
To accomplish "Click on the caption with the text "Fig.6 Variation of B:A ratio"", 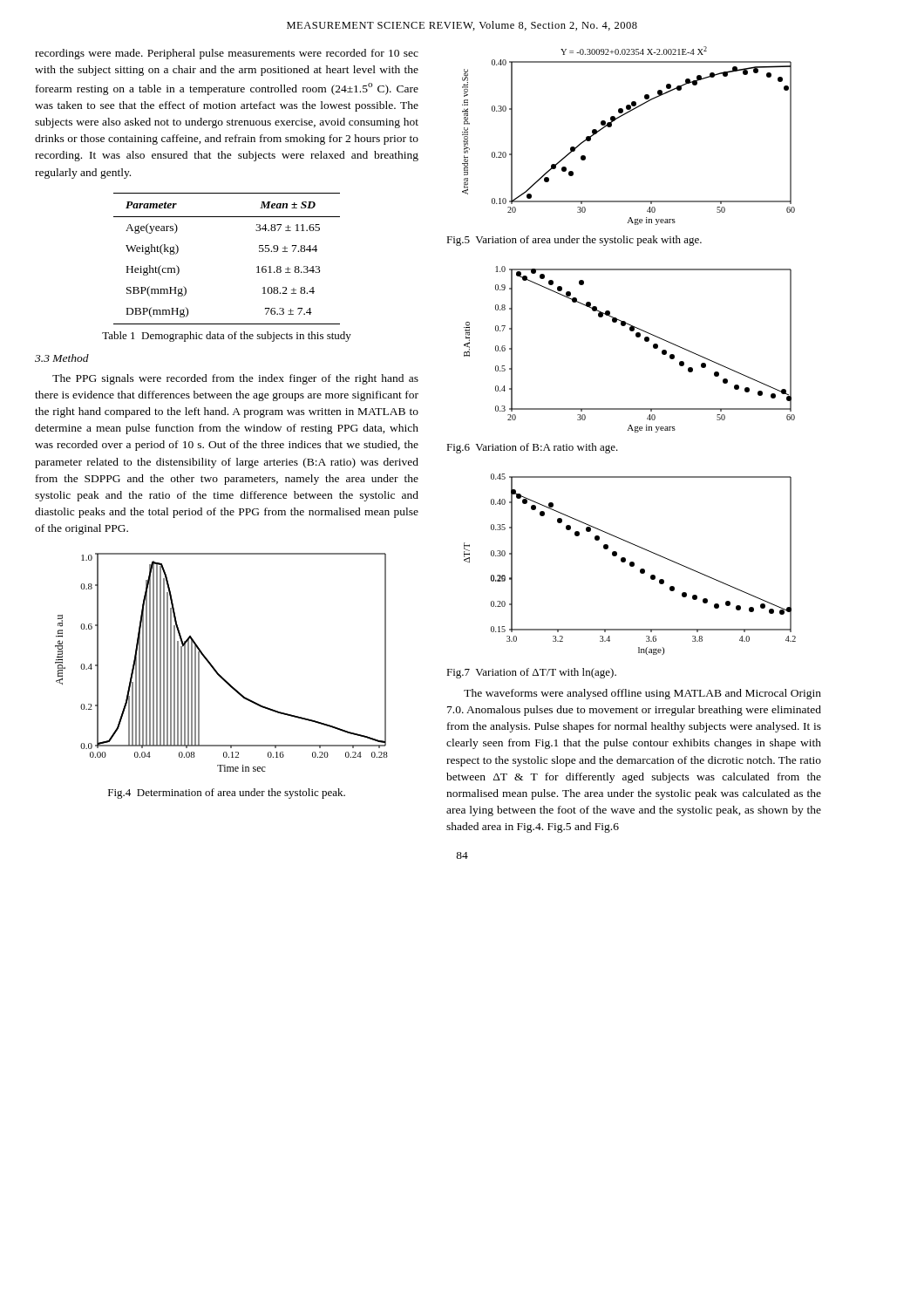I will click(x=532, y=447).
